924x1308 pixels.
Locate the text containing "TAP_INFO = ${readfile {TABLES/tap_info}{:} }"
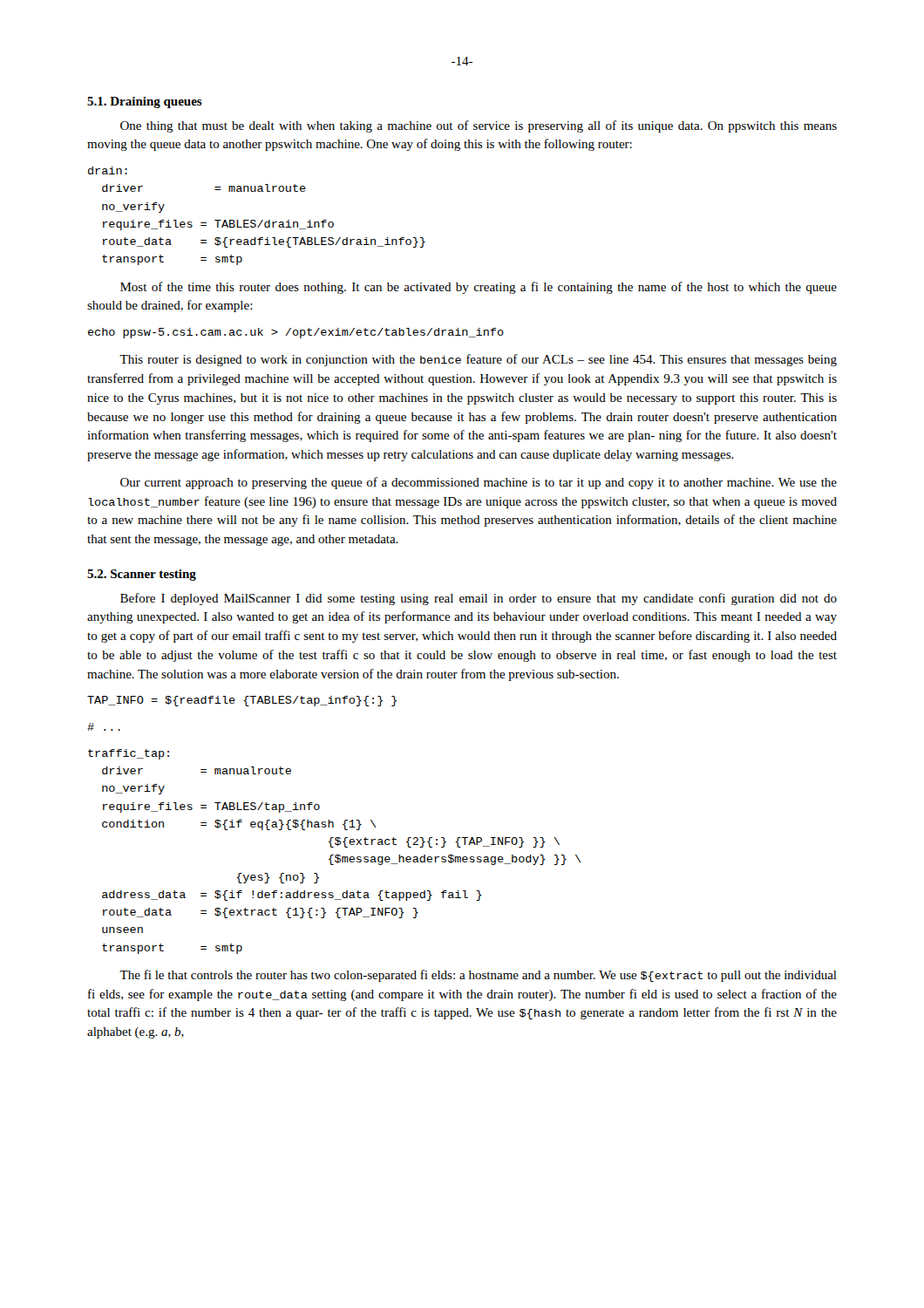click(242, 701)
